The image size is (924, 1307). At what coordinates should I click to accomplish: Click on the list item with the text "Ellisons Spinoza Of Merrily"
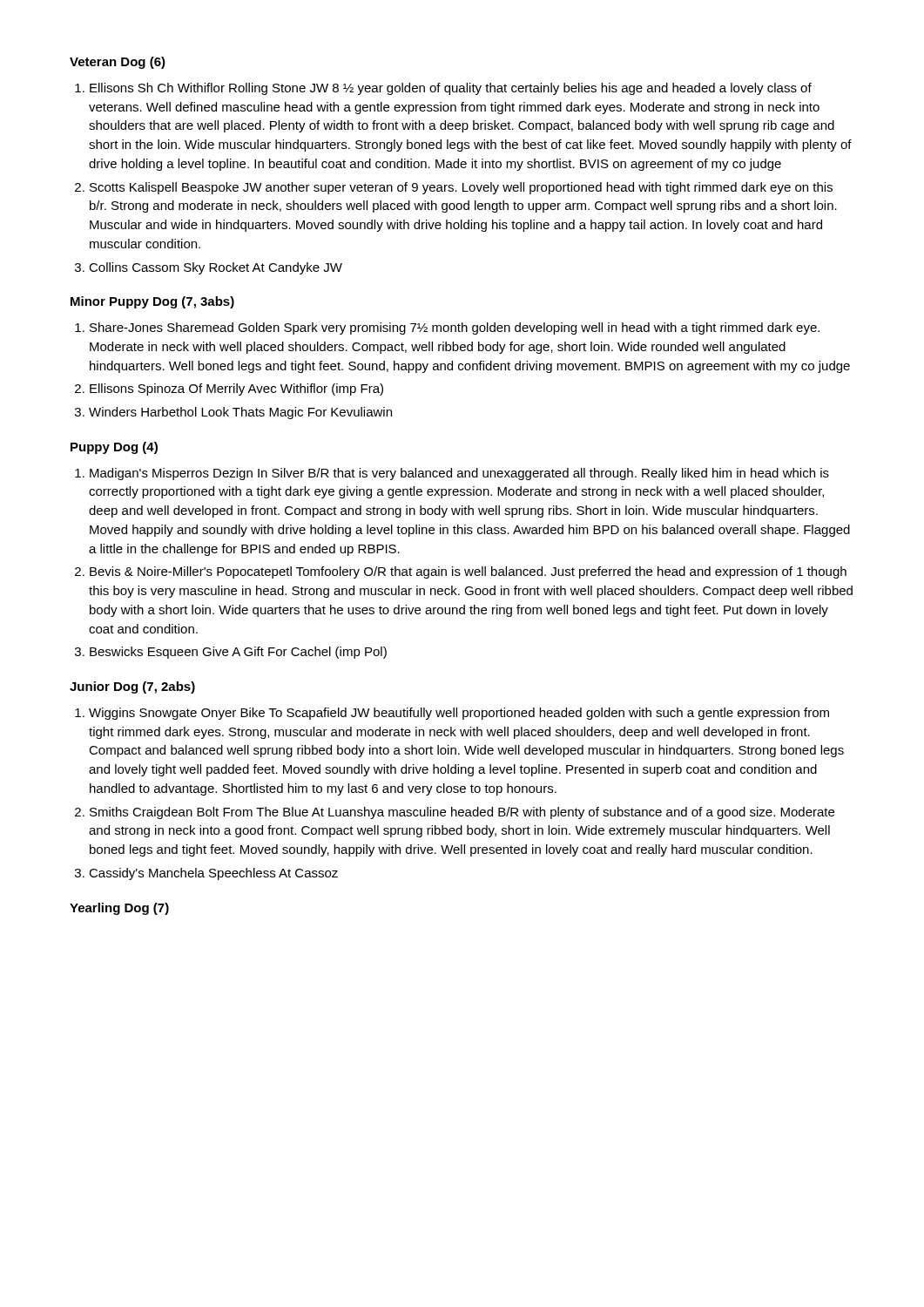[x=236, y=388]
